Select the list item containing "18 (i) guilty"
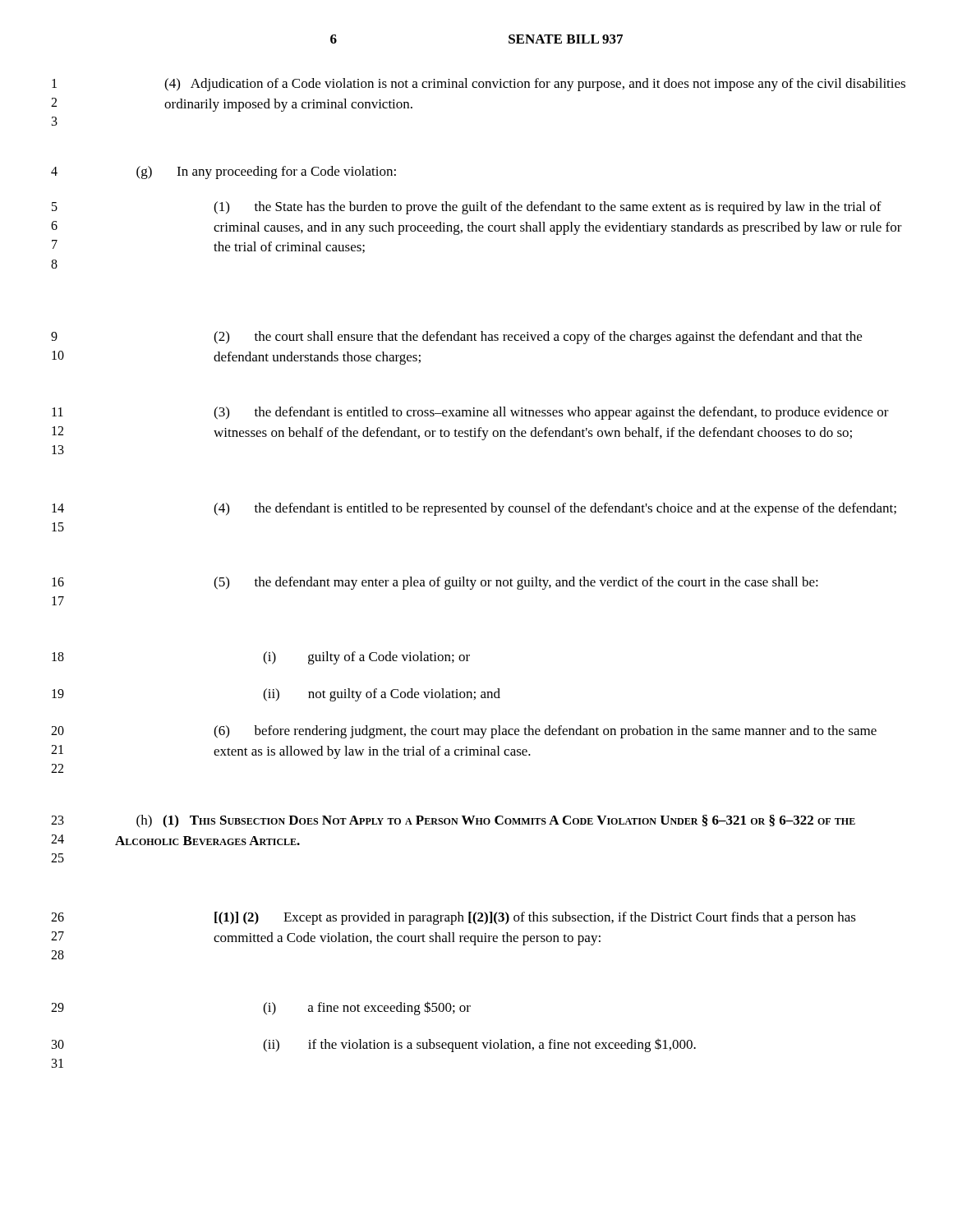953x1232 pixels. (479, 657)
